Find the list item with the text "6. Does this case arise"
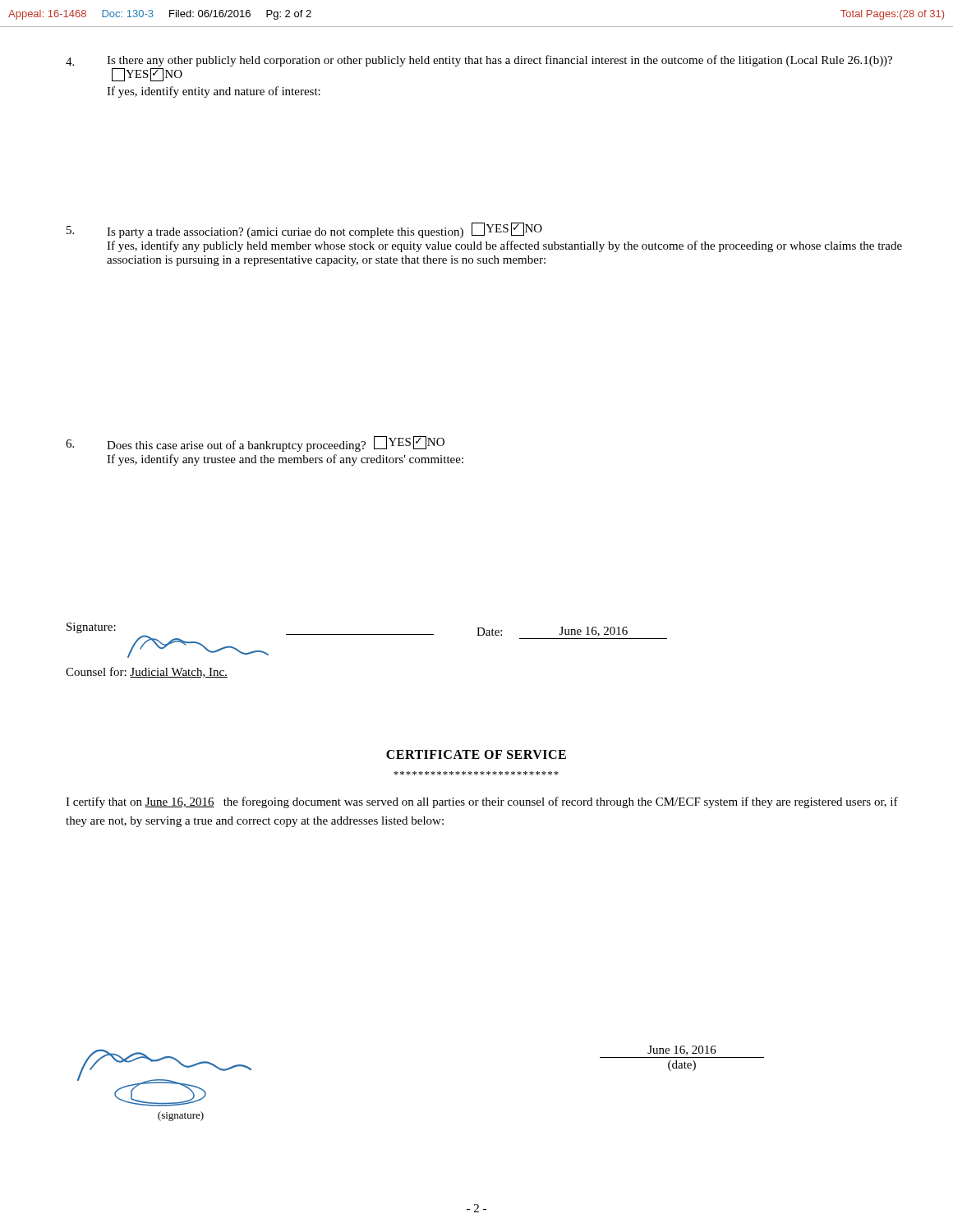This screenshot has width=953, height=1232. click(255, 444)
